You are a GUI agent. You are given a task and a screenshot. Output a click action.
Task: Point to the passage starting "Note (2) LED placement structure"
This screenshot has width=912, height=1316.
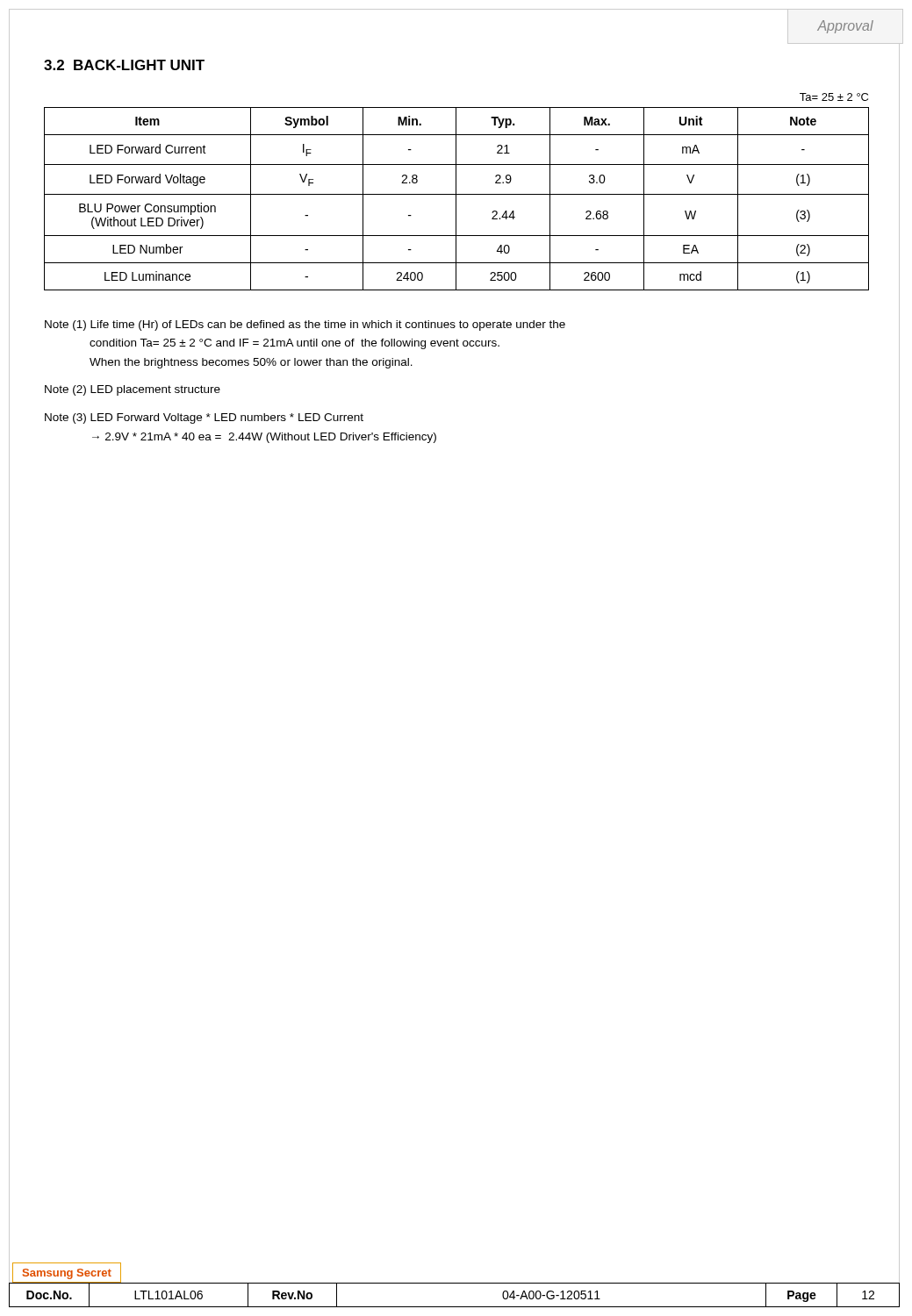(x=132, y=389)
